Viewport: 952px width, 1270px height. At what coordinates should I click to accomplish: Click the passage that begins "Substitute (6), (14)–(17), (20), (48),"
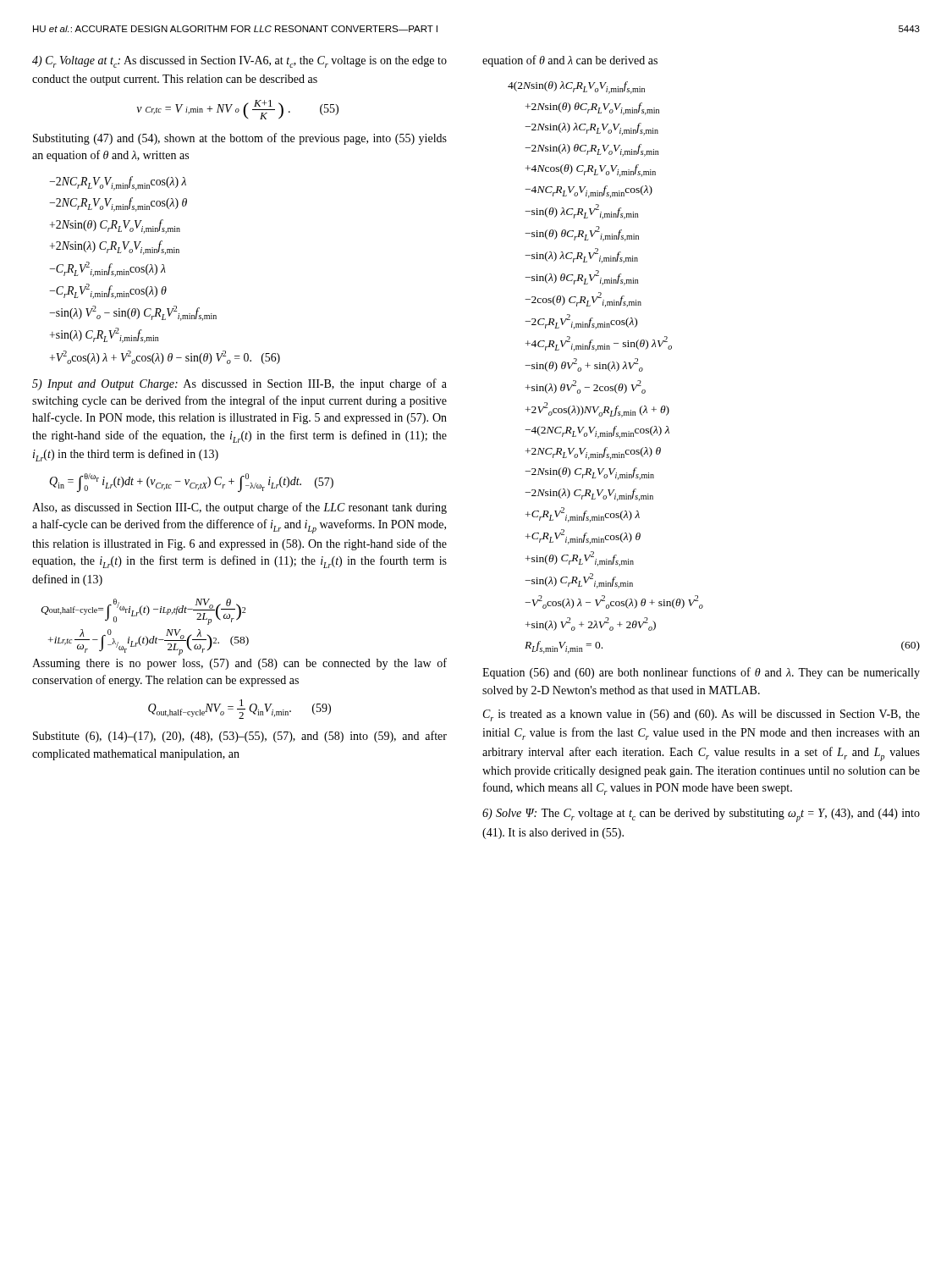(239, 745)
